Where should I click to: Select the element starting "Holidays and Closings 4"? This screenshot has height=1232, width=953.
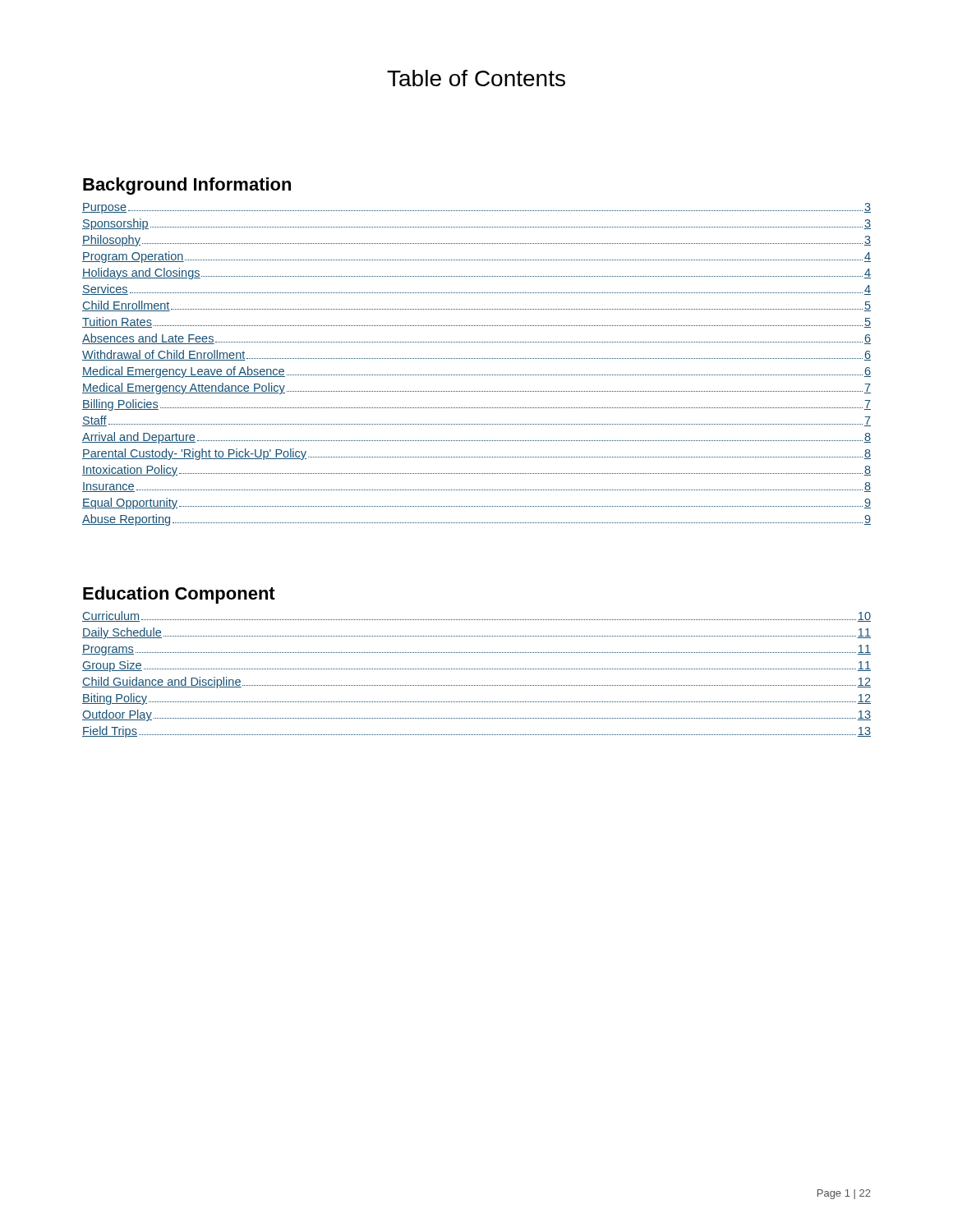[x=476, y=273]
